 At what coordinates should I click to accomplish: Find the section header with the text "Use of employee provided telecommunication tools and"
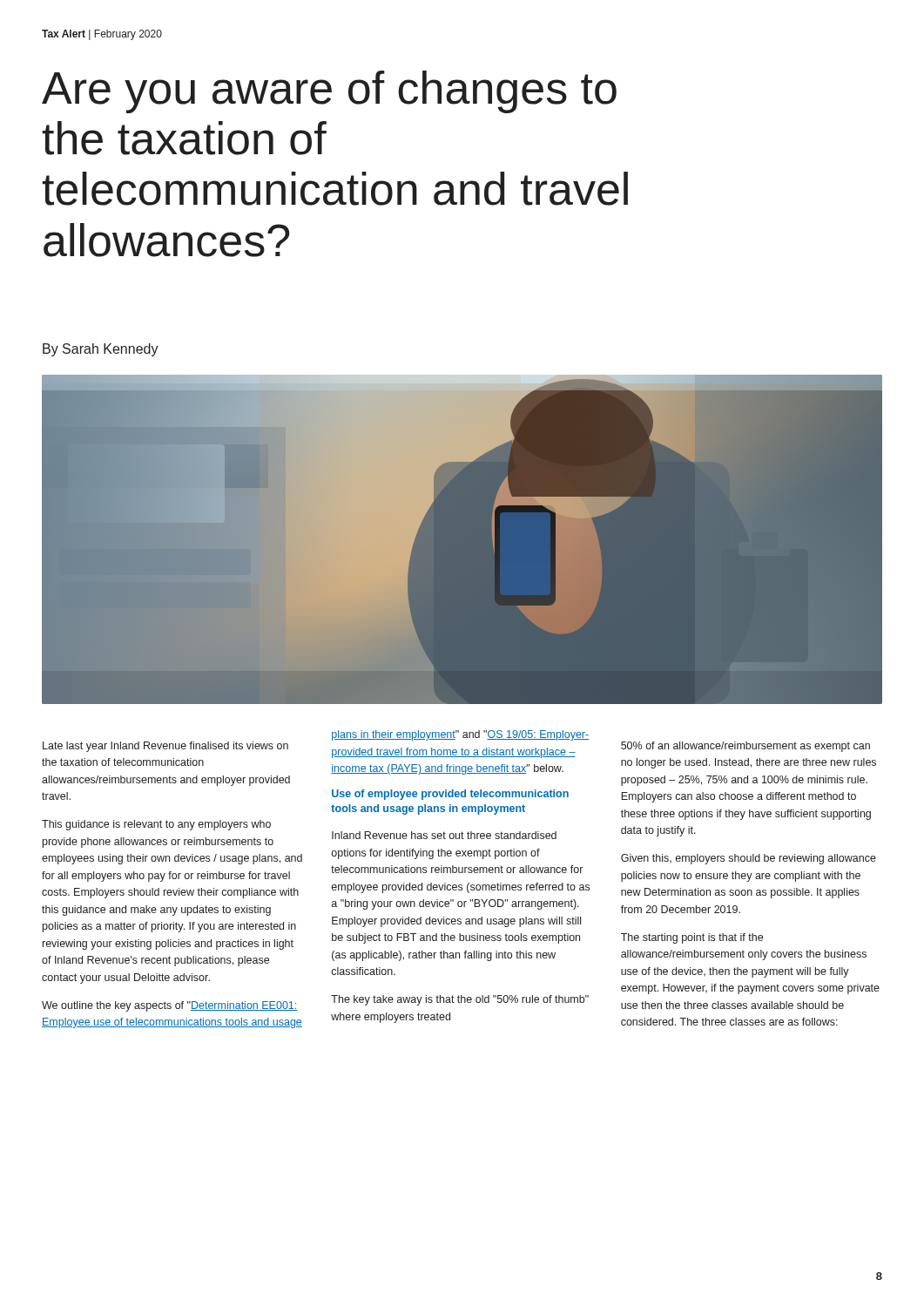(450, 801)
